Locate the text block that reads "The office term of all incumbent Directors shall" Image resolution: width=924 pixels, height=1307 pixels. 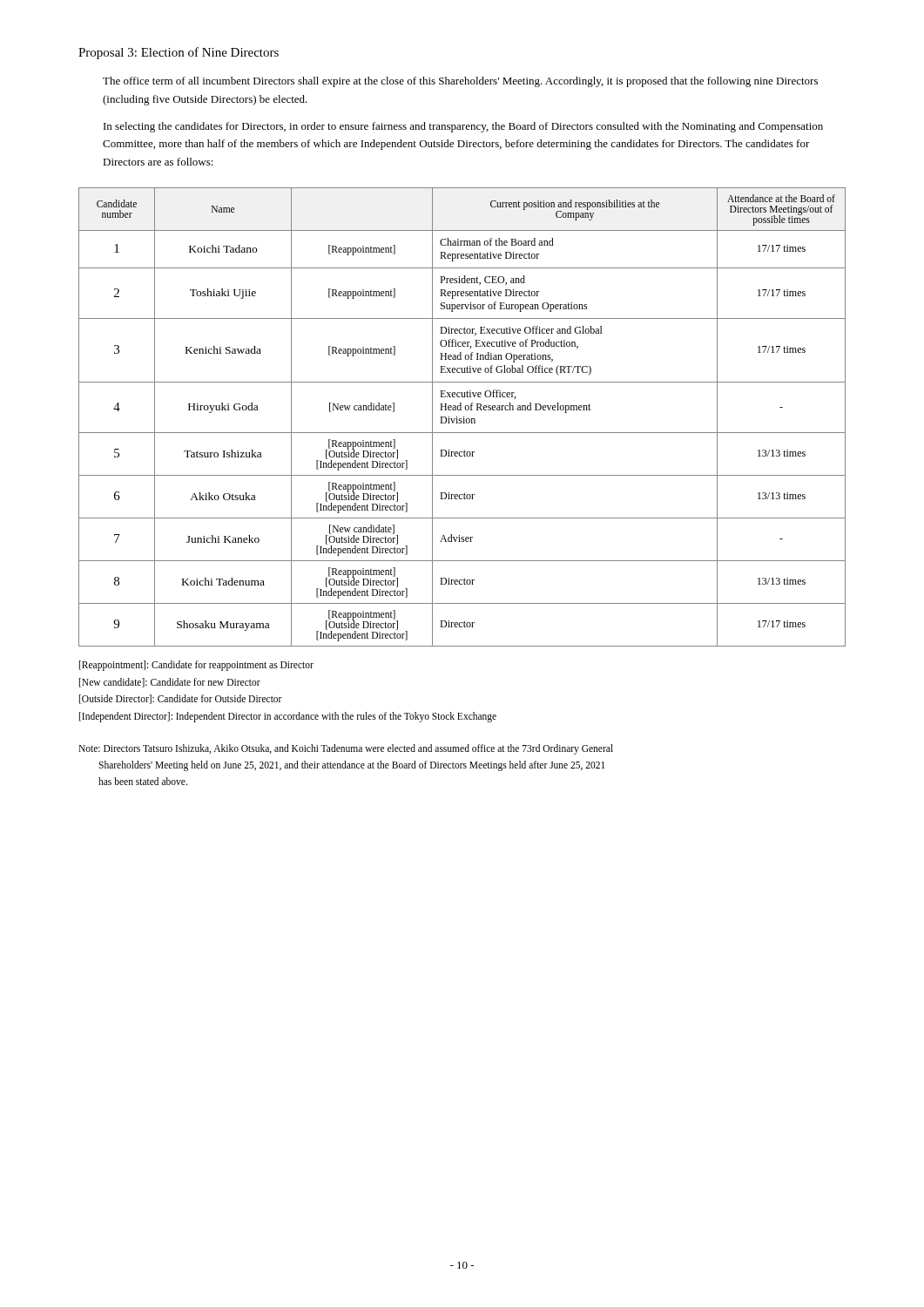click(460, 90)
